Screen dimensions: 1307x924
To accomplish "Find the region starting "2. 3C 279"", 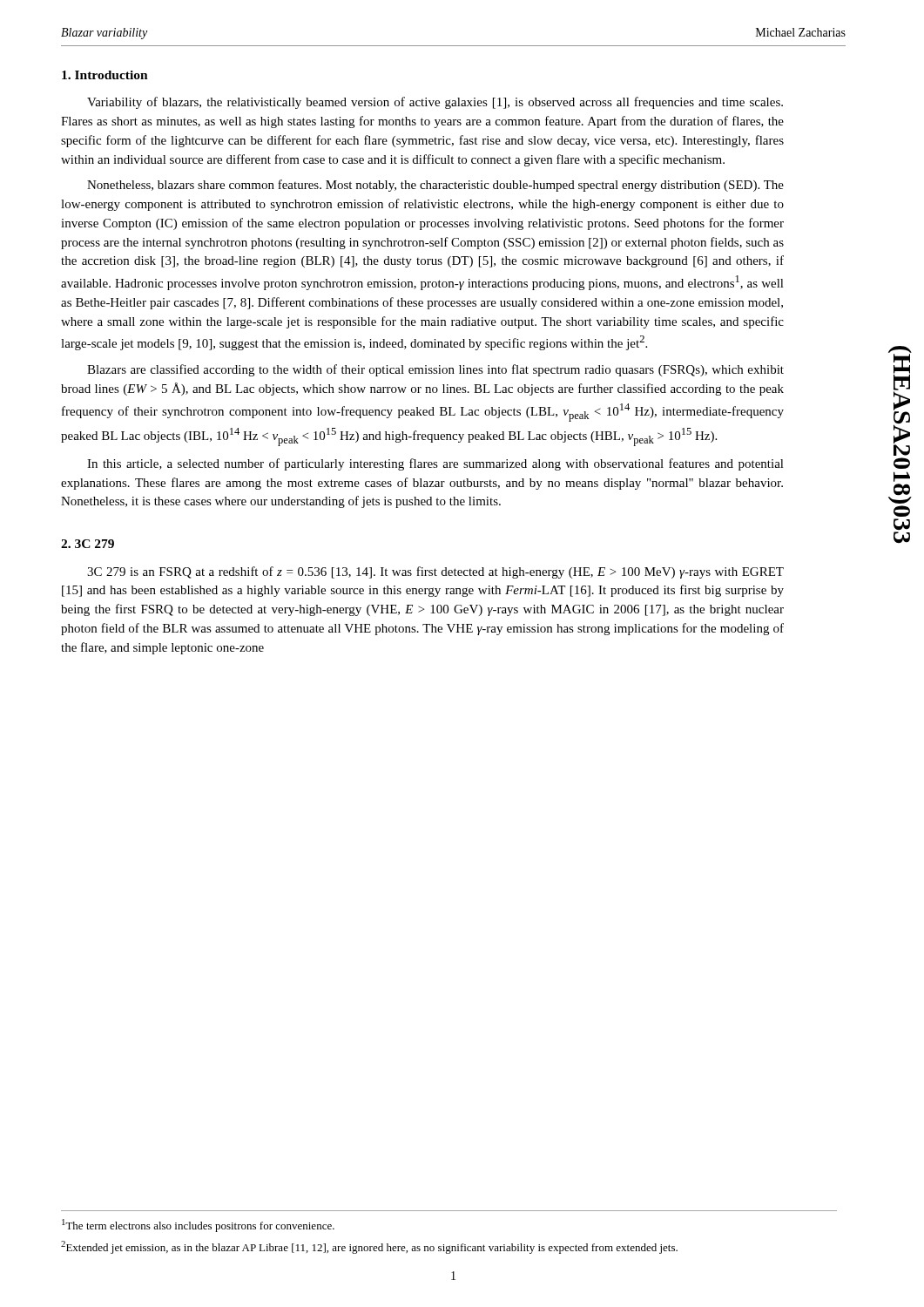I will [88, 543].
